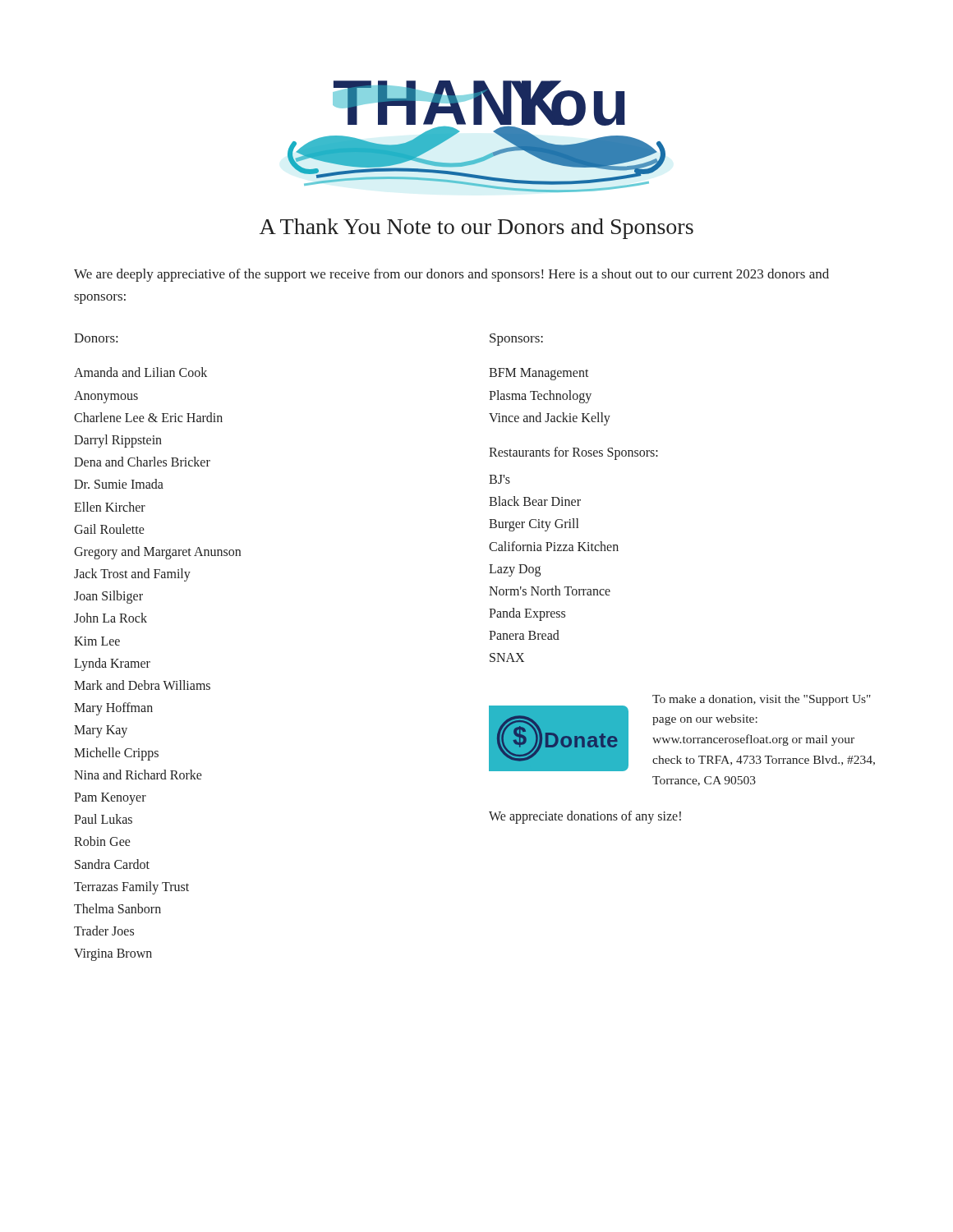Find the block starting "Plasma Technology"

click(540, 395)
